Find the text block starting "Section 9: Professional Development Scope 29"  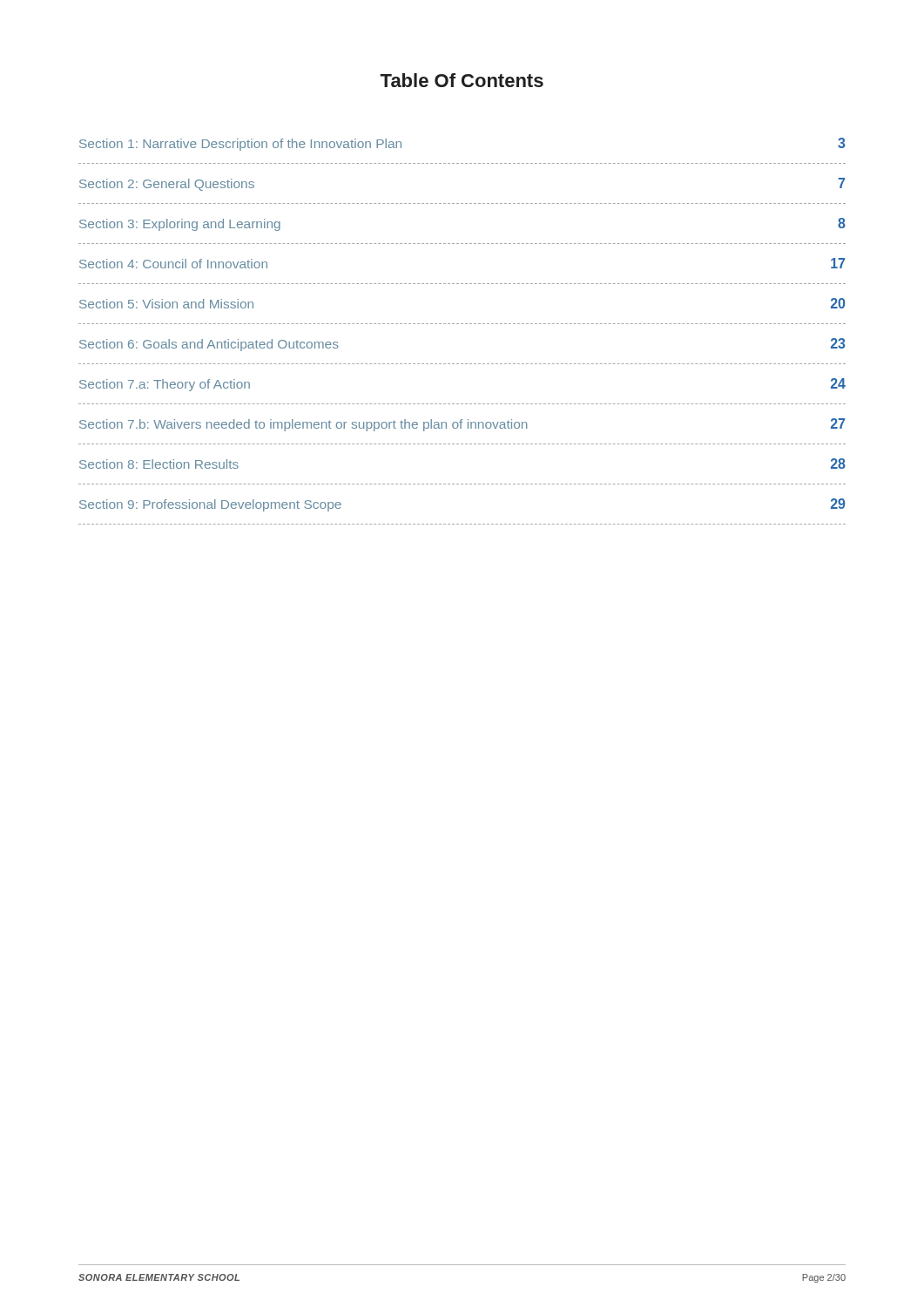click(x=209, y=505)
